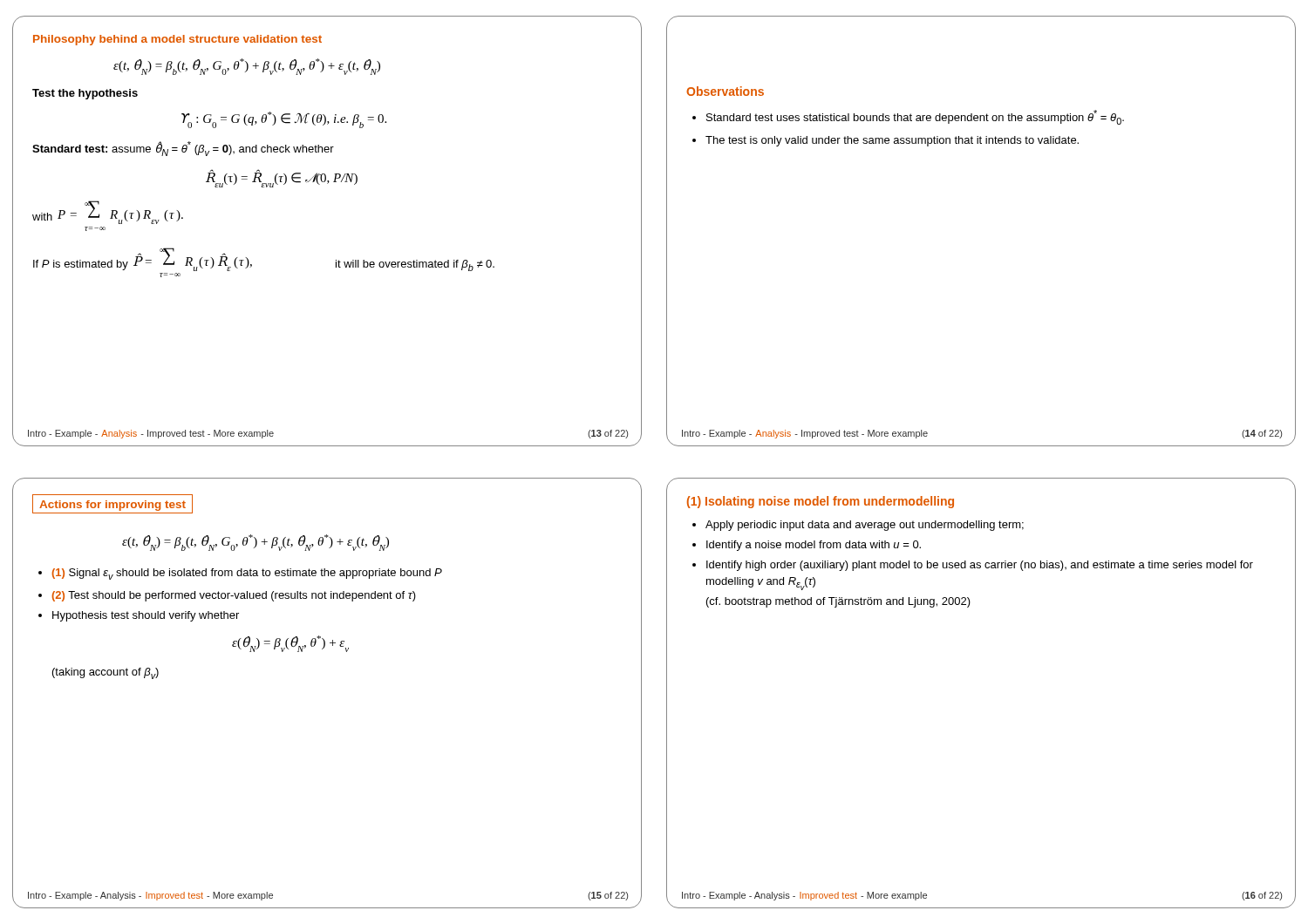Viewport: 1308px width, 924px height.
Task: Locate the block of text that opens with "Standard test: assume θ̂N = θ*"
Action: (327, 149)
